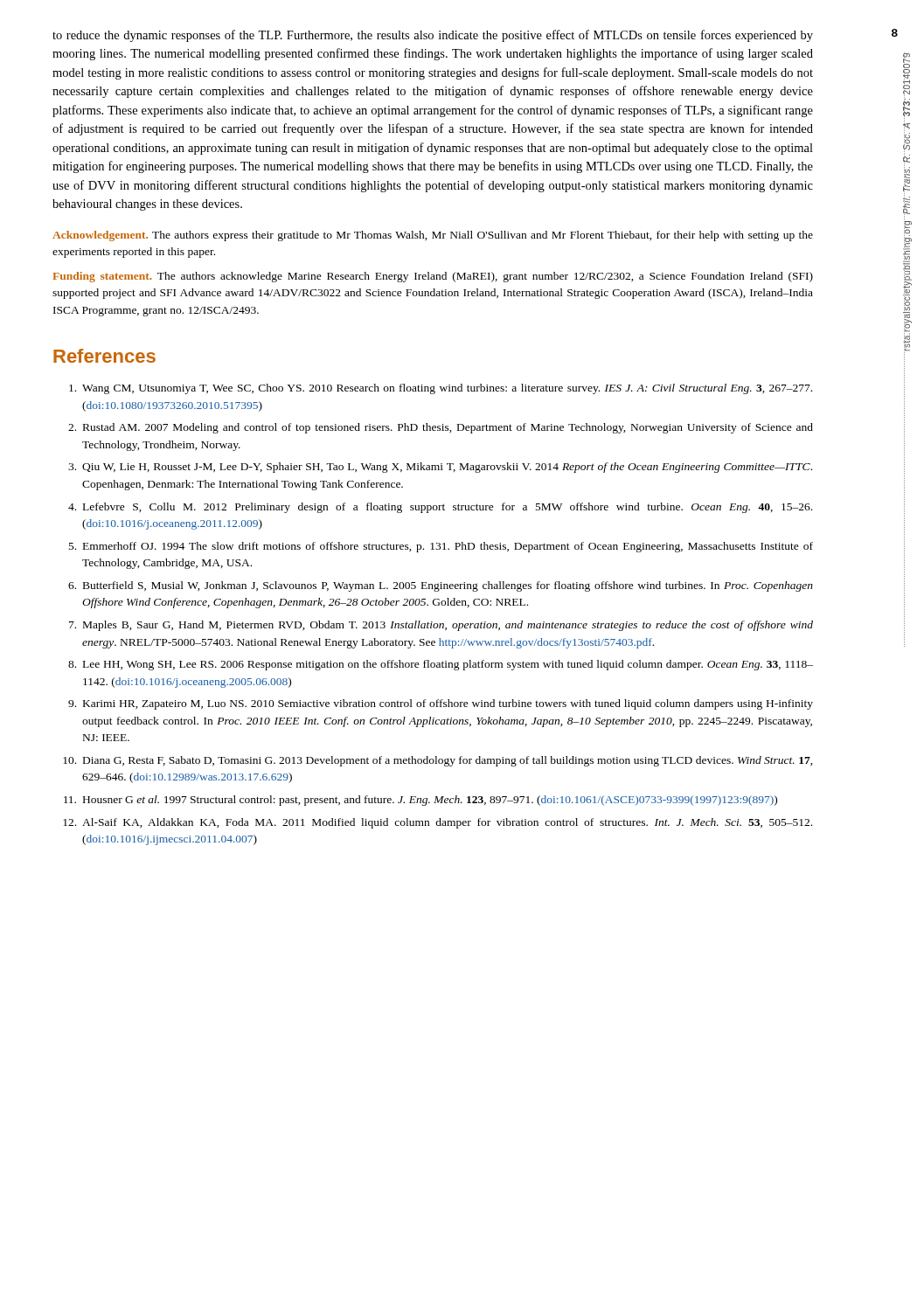Point to the block beginning "8. Lee HH, Wong SH, Lee RS. 2006"
924x1311 pixels.
coord(433,673)
